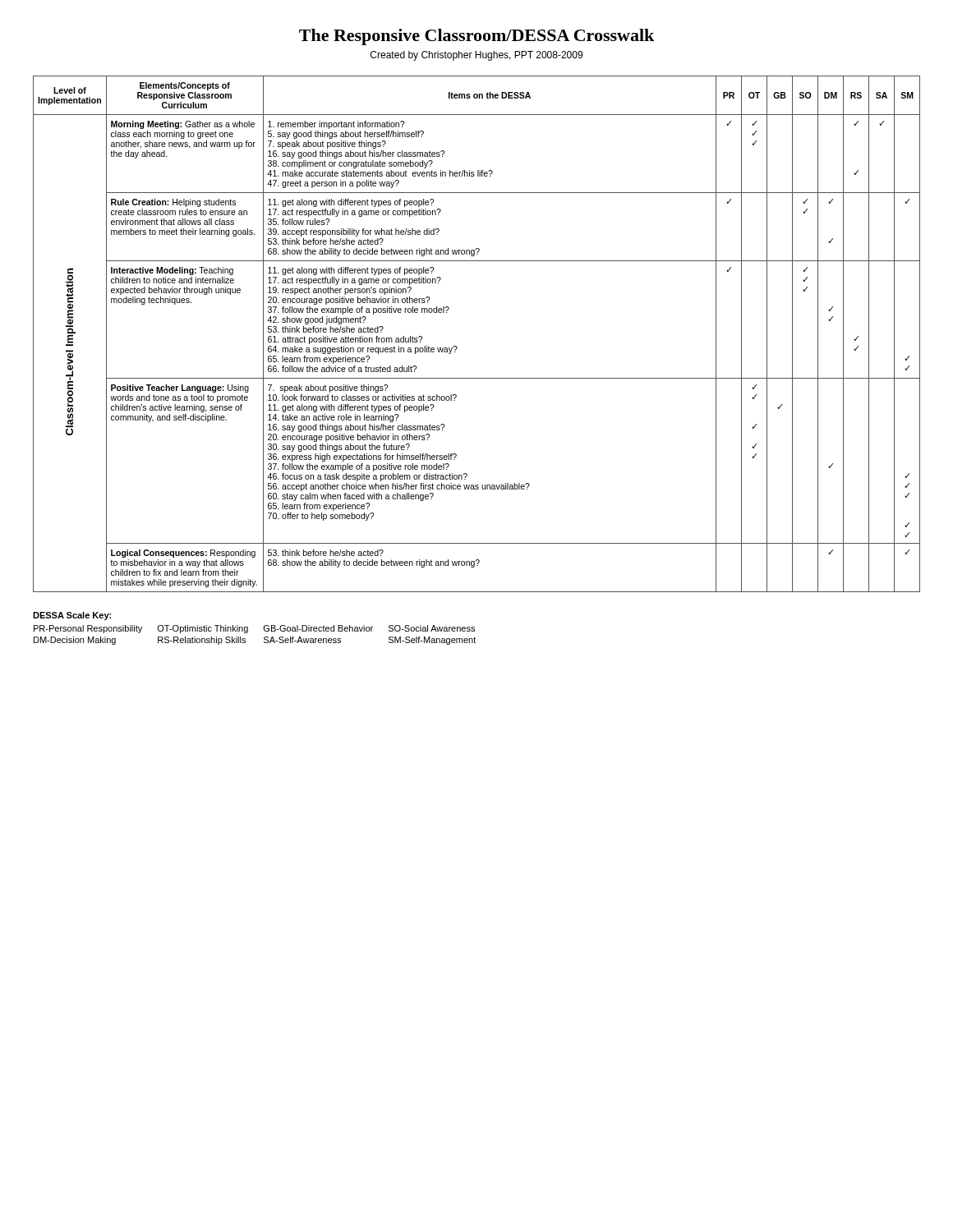Locate the text "The Responsive Classroom/DESSA Crosswalk"
Screen dimensions: 1232x953
coord(476,35)
